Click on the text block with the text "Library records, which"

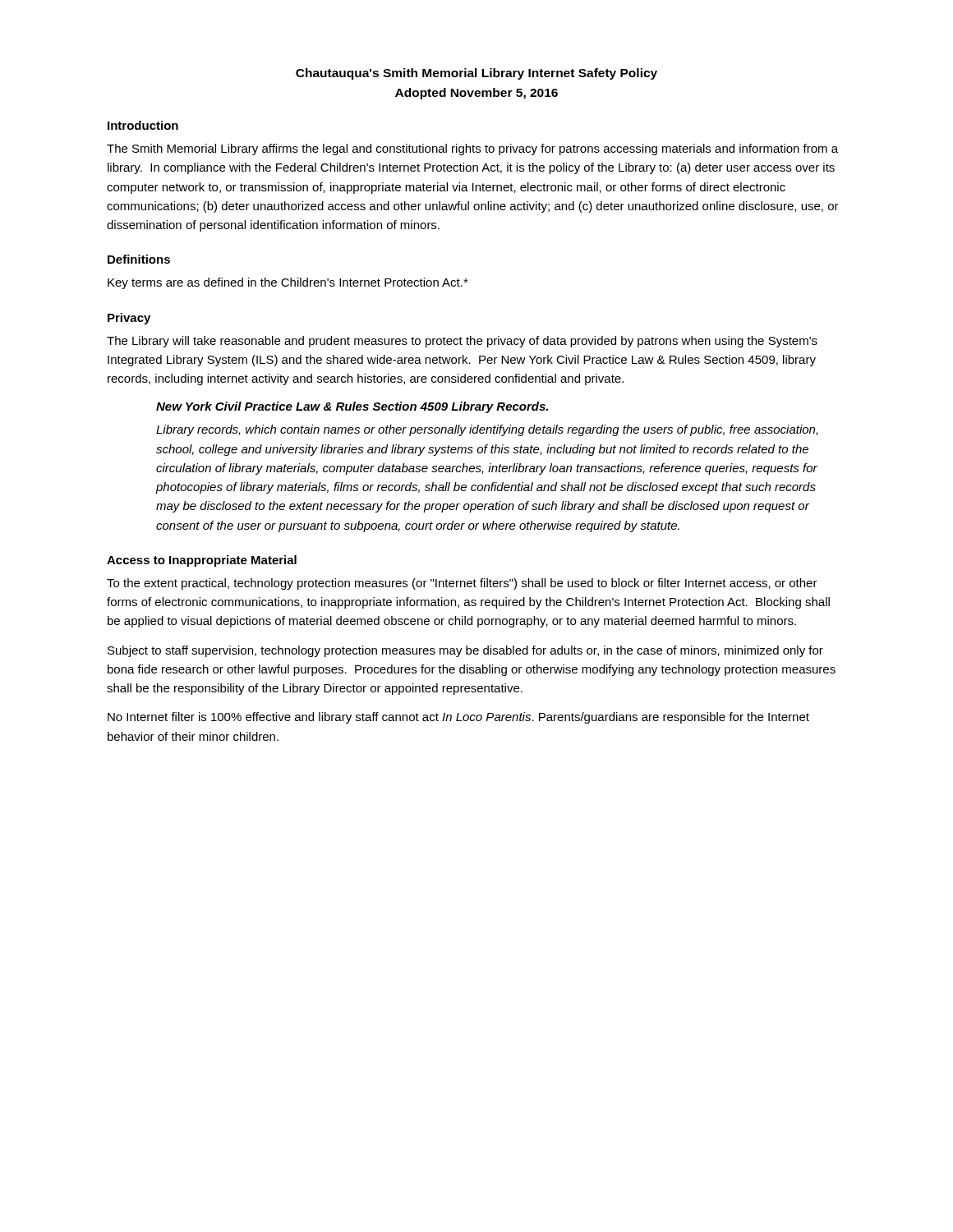488,477
